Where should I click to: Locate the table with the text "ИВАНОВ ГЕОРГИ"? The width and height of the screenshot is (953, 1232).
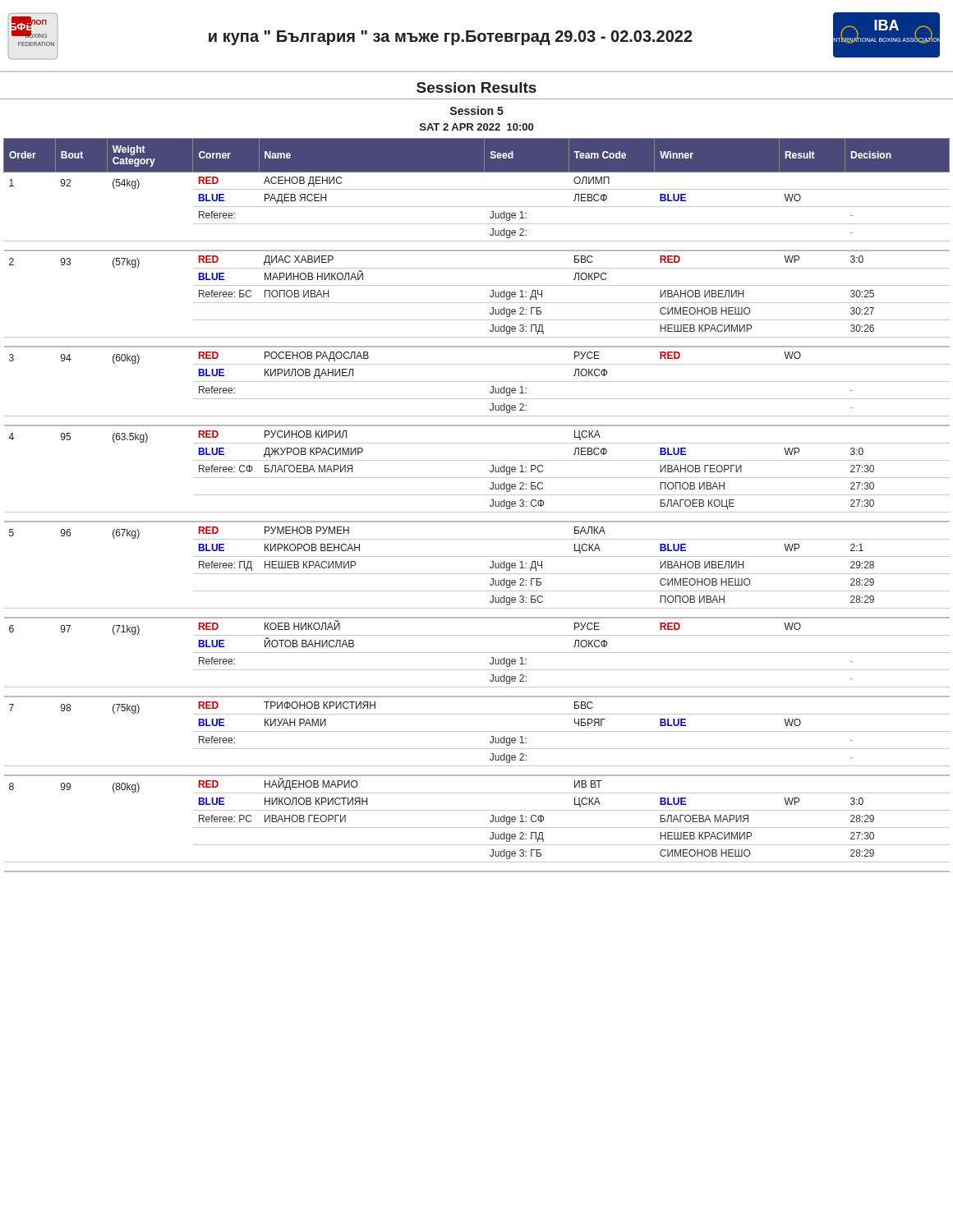pos(476,505)
